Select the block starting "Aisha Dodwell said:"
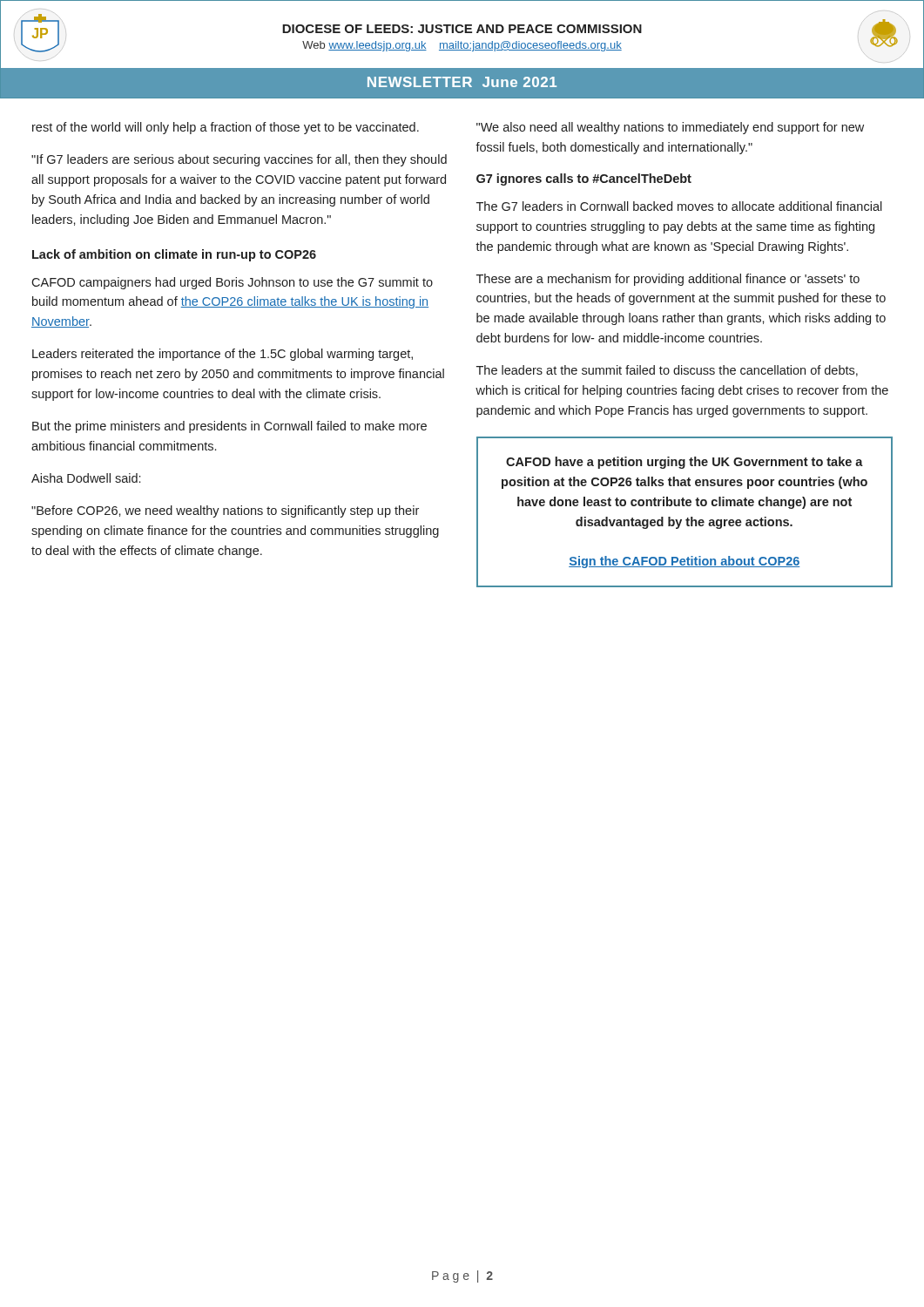Viewport: 924px width, 1307px height. point(86,478)
